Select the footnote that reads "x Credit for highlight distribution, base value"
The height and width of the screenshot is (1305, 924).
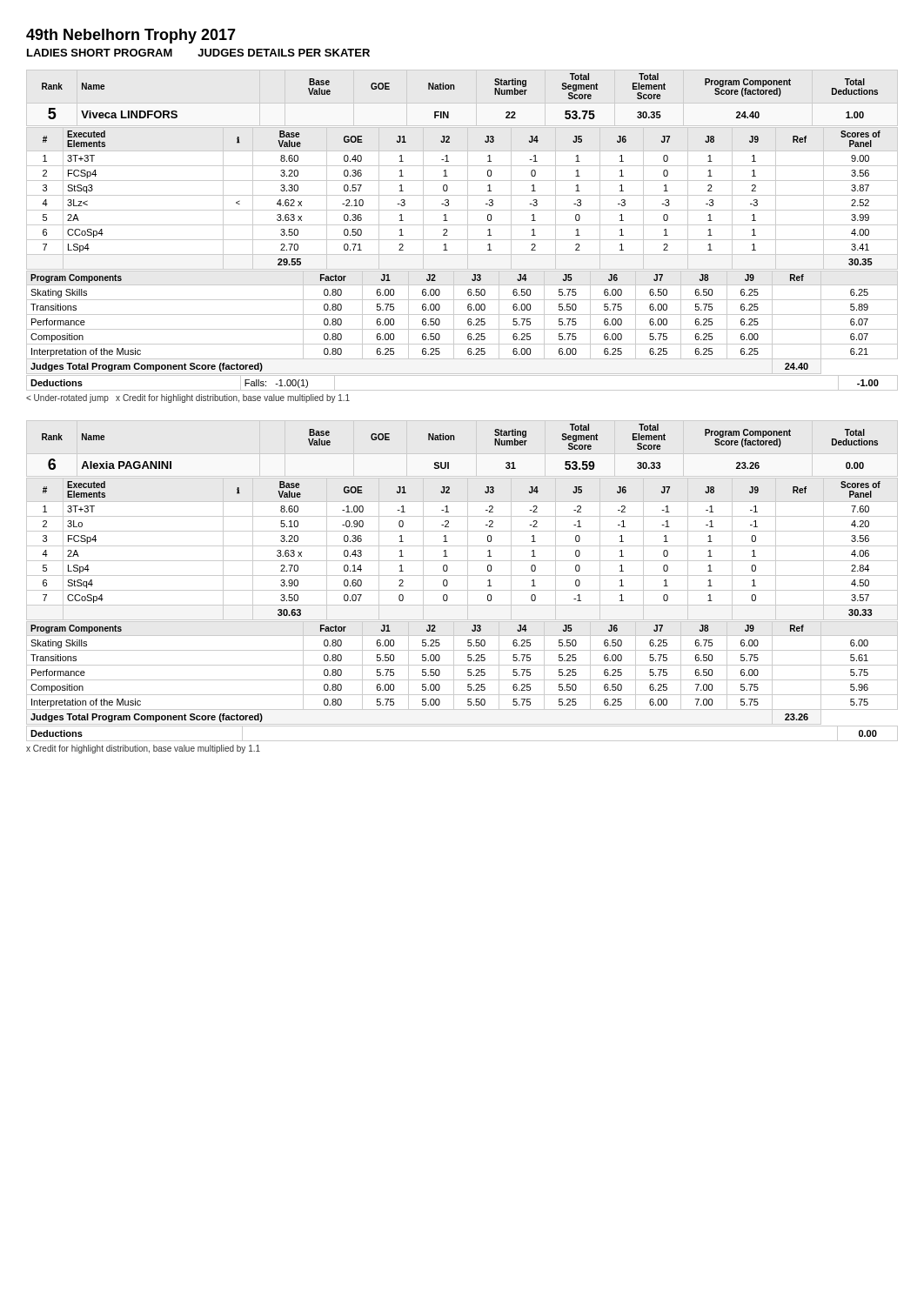coord(143,749)
